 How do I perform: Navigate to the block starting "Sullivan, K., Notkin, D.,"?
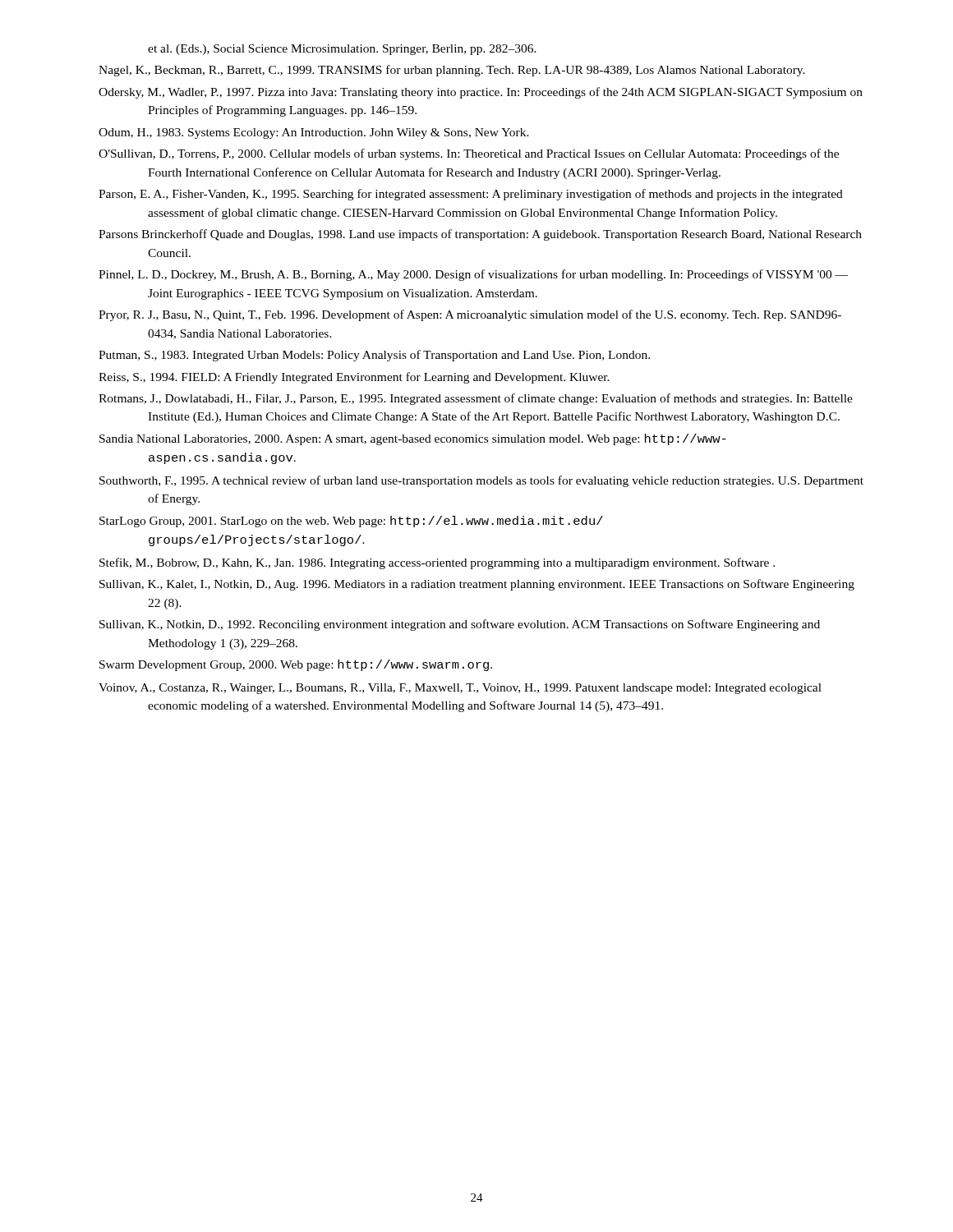(459, 633)
